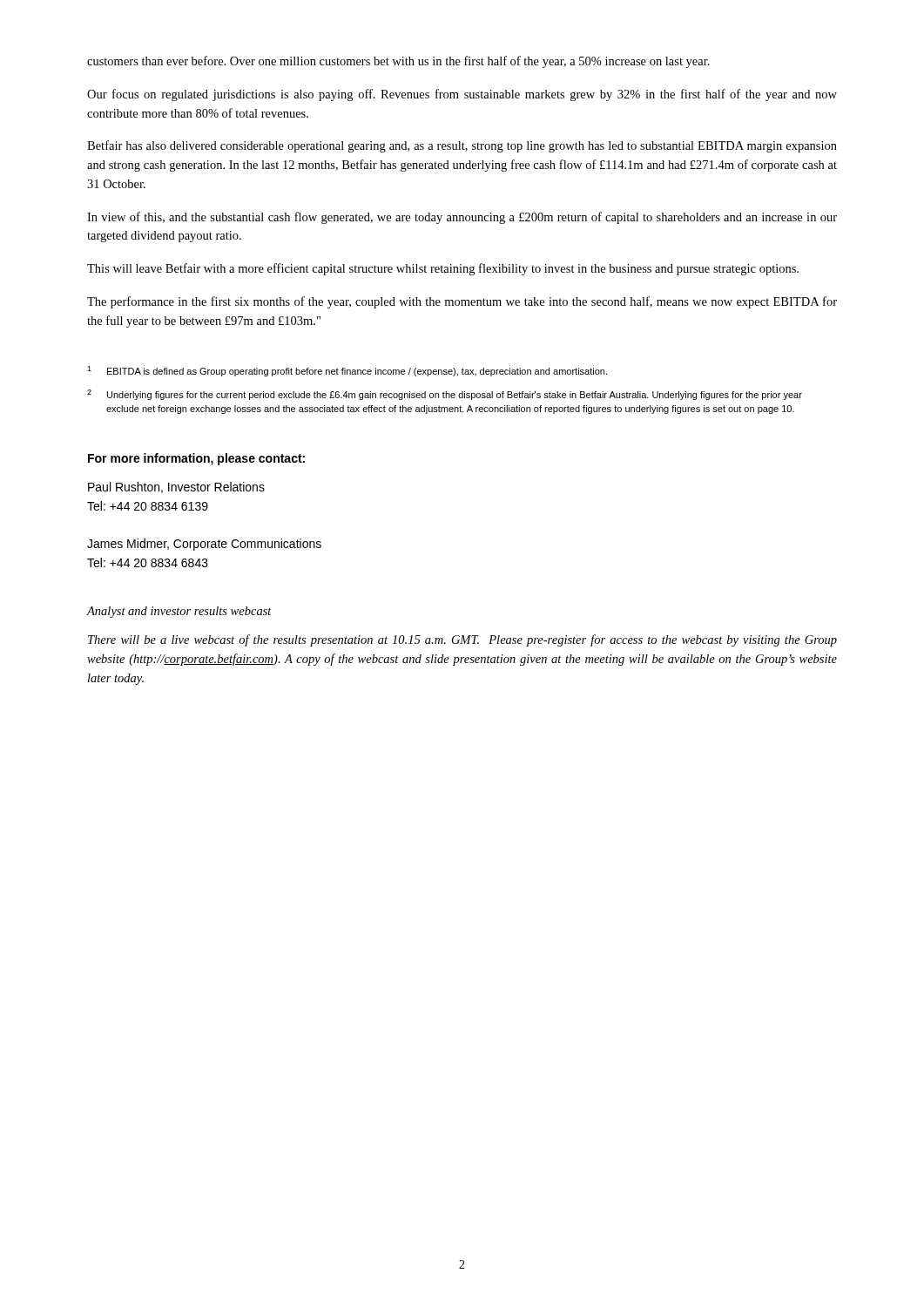924x1307 pixels.
Task: Select the block starting "Analyst and investor"
Action: click(x=179, y=611)
